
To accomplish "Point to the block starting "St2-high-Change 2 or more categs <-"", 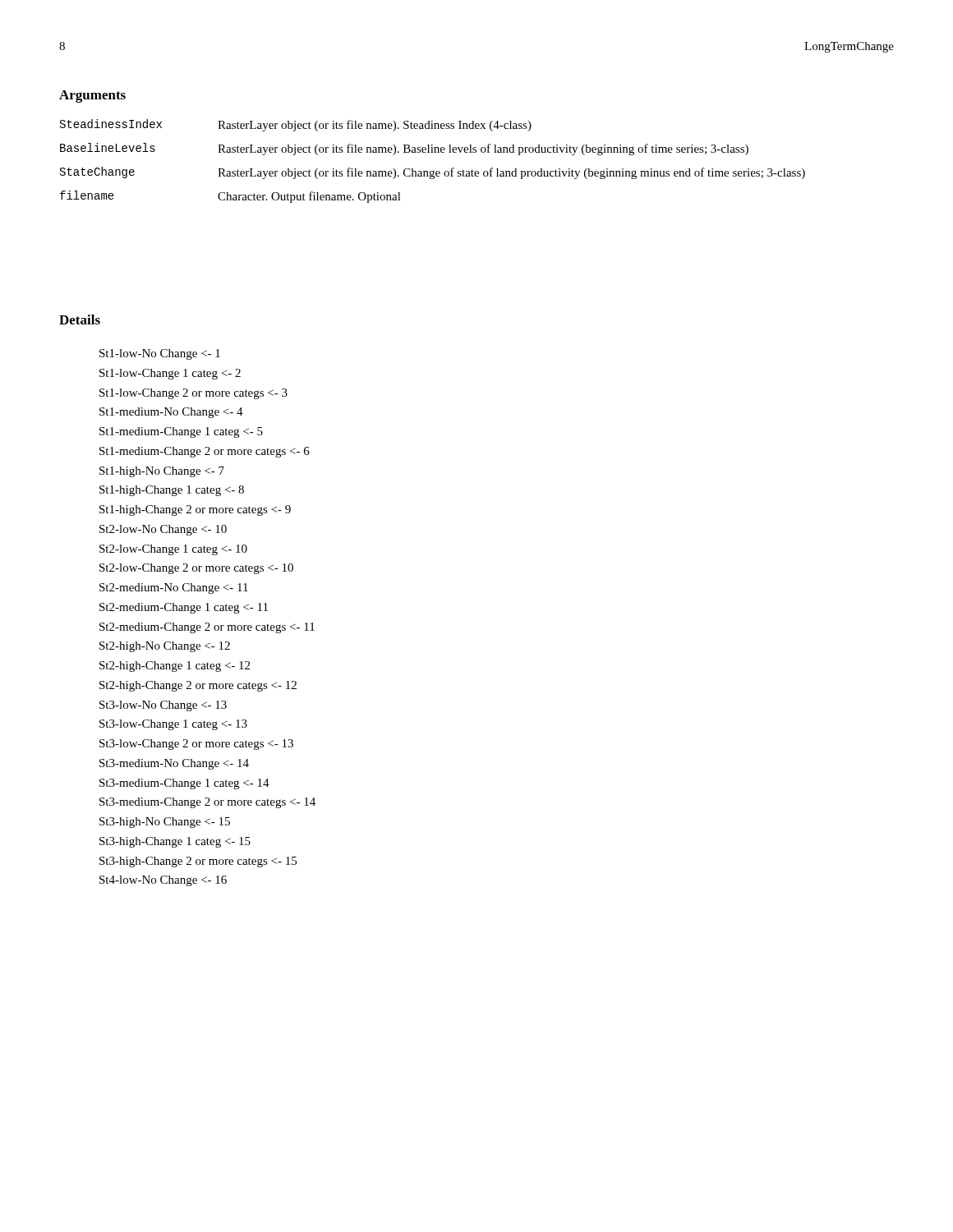I will click(x=198, y=685).
